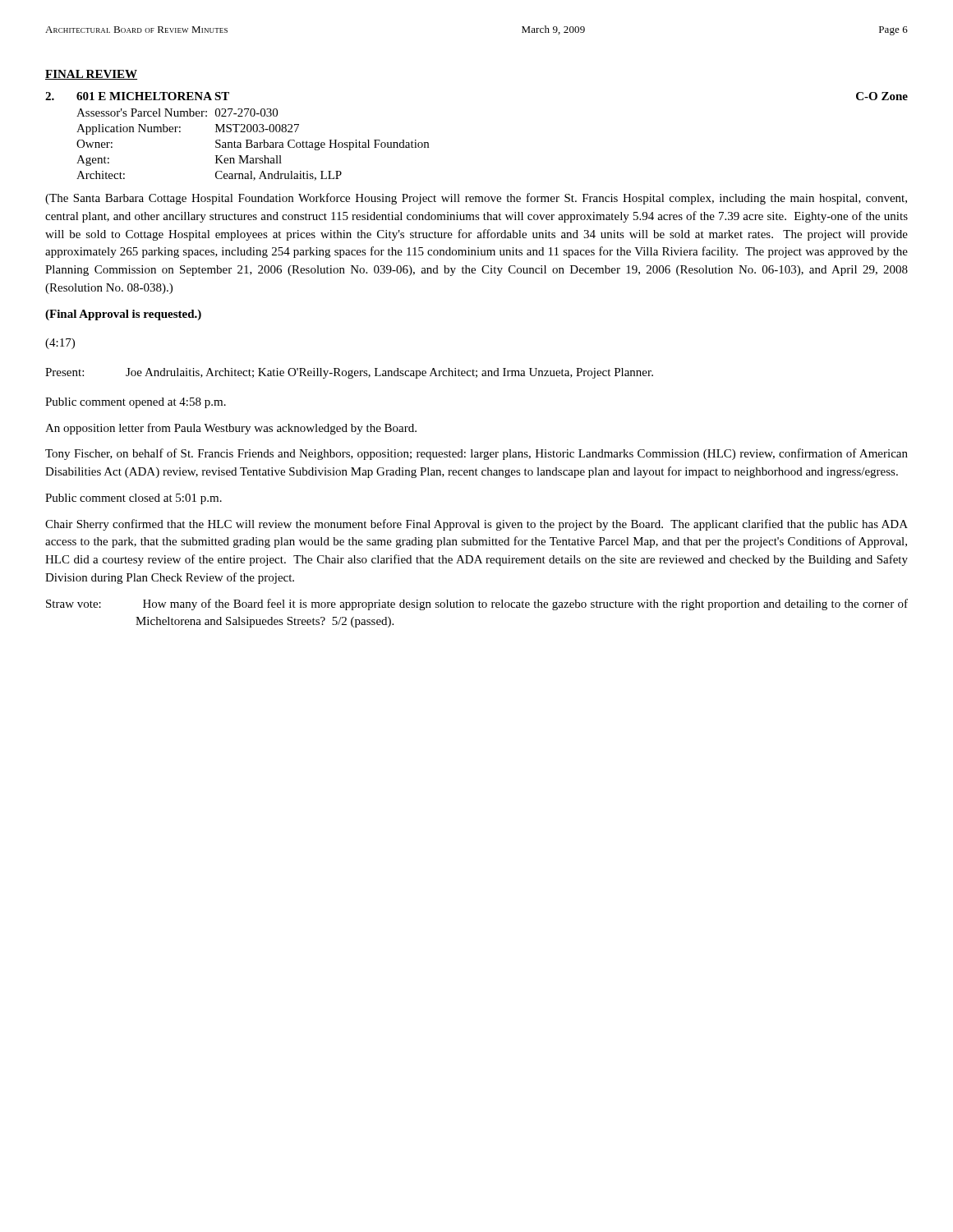Click on the text block with the text "Tony Fischer, on"
This screenshot has width=953, height=1232.
tap(476, 462)
